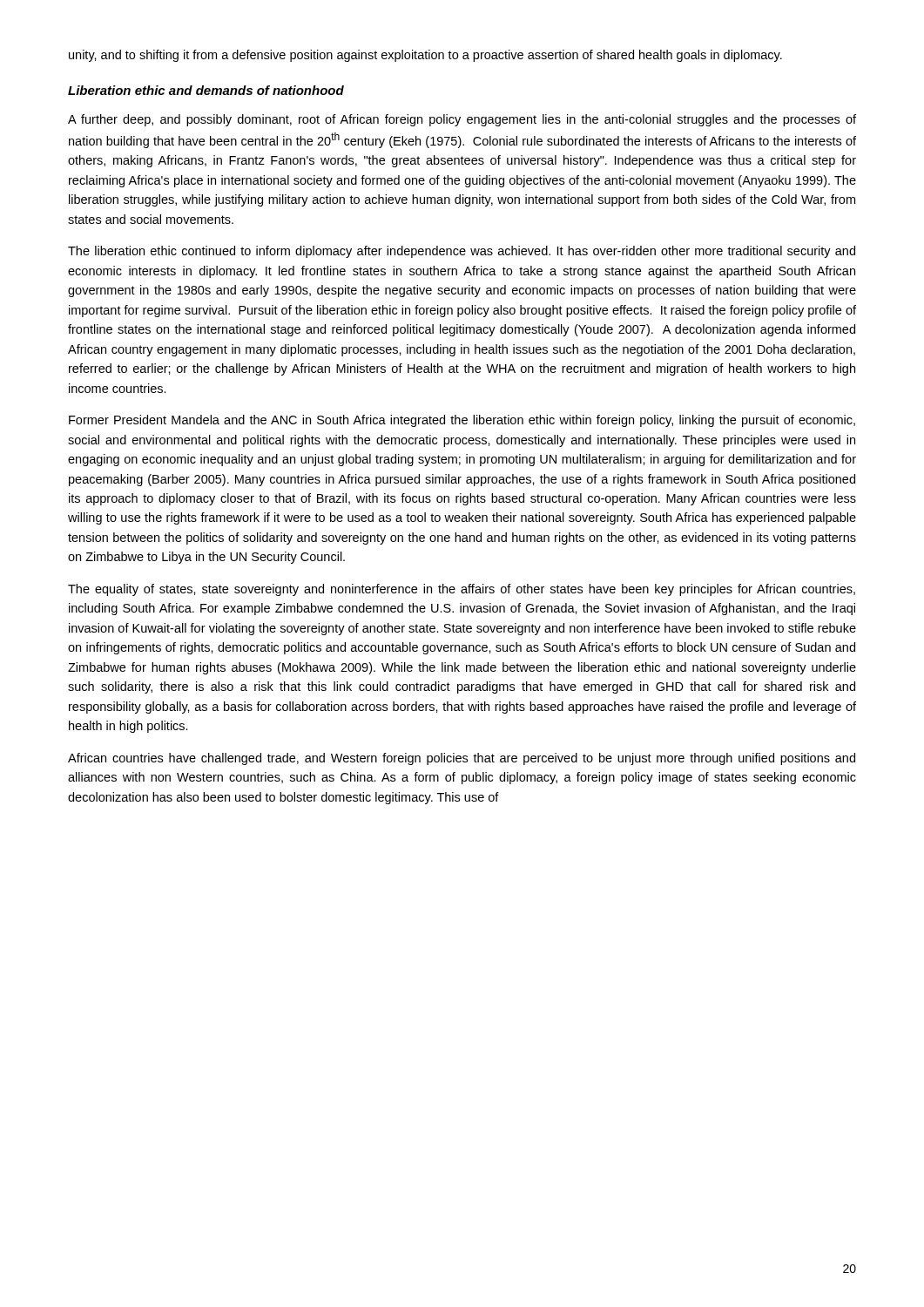924x1307 pixels.
Task: Find the text block starting "The equality of states, state sovereignty and"
Action: tap(462, 658)
